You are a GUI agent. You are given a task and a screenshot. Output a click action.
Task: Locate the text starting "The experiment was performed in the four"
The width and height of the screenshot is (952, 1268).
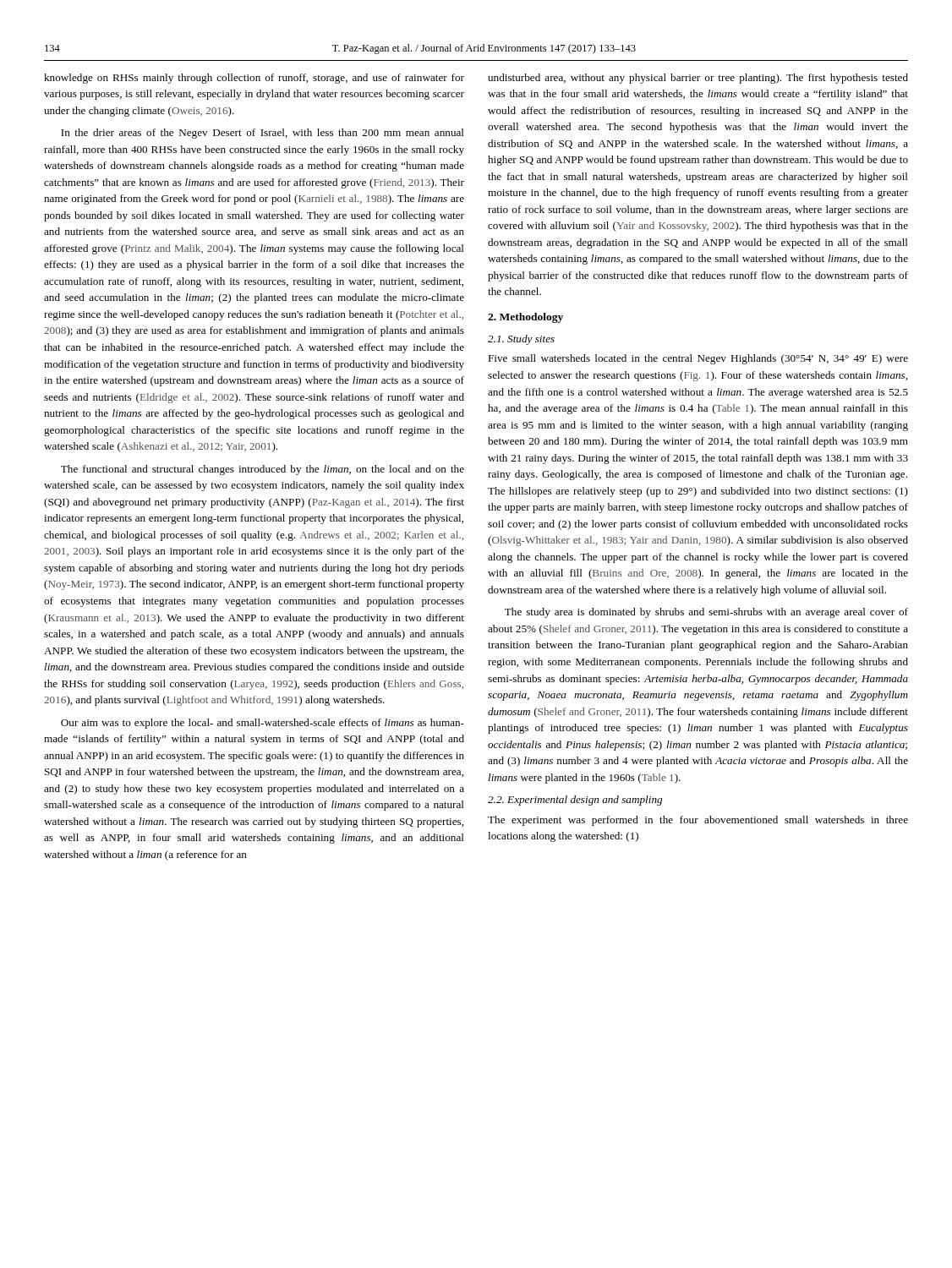pyautogui.click(x=698, y=828)
